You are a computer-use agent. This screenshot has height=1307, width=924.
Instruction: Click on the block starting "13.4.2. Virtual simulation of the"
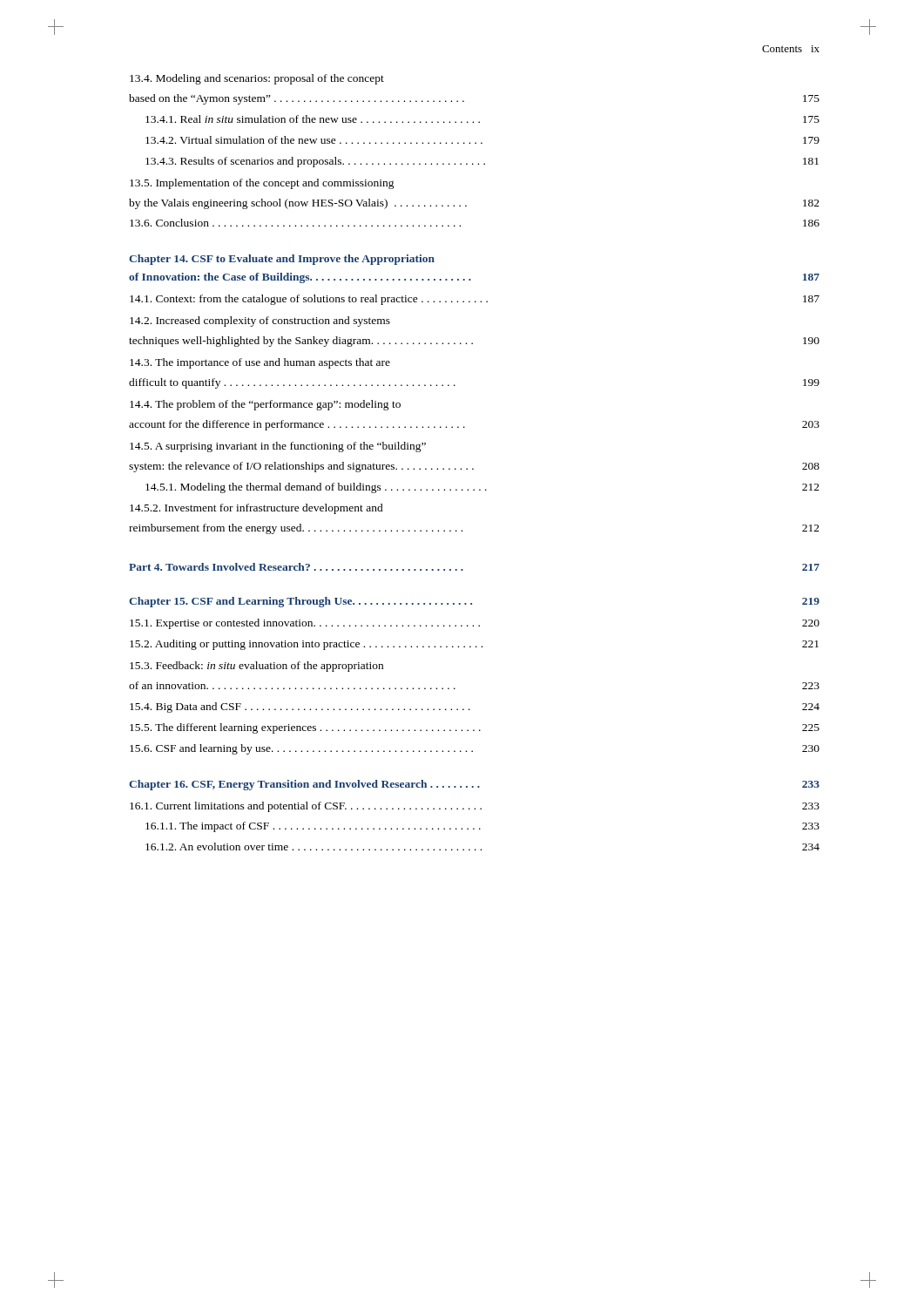(x=482, y=141)
